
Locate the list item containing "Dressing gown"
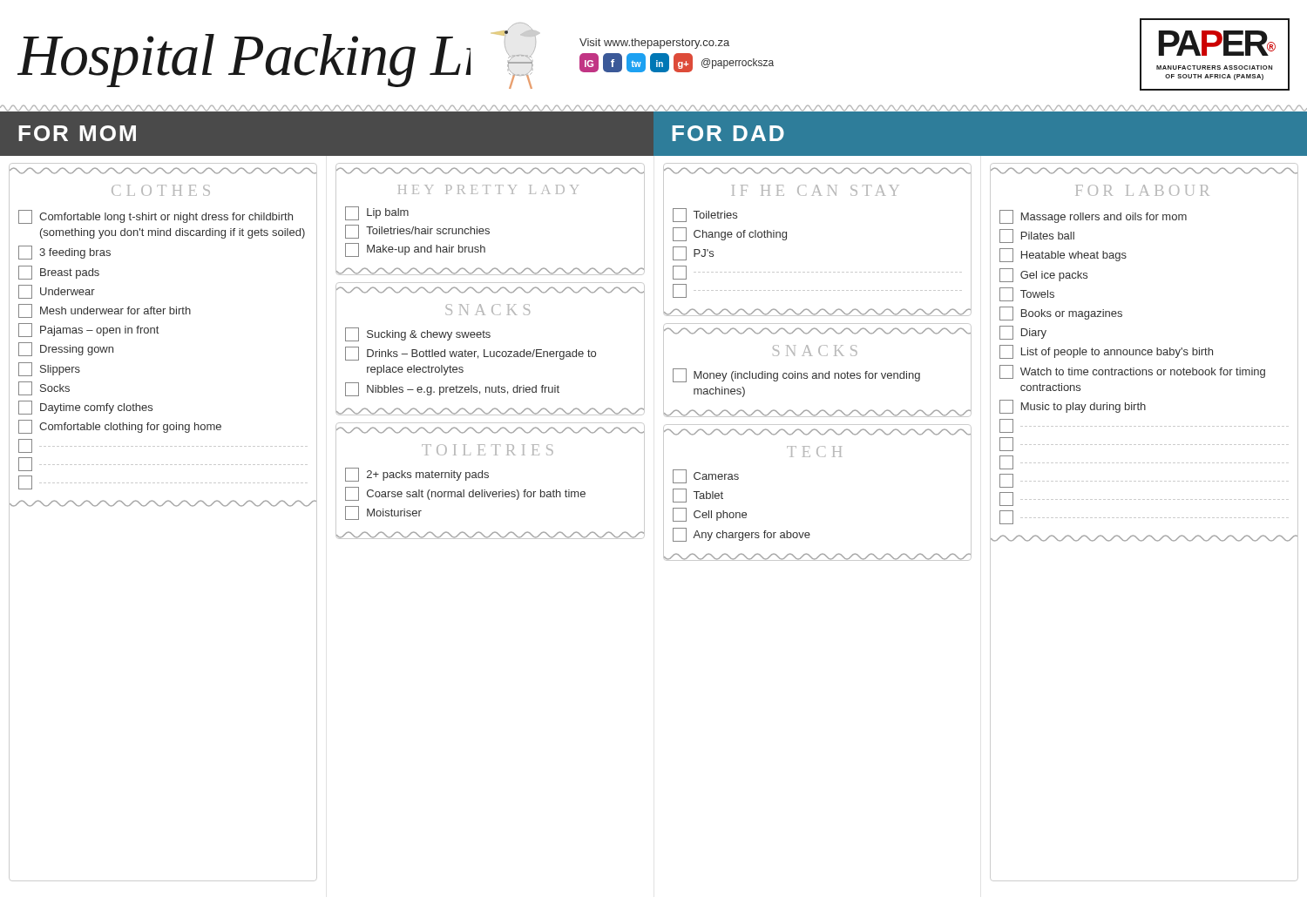click(x=66, y=350)
